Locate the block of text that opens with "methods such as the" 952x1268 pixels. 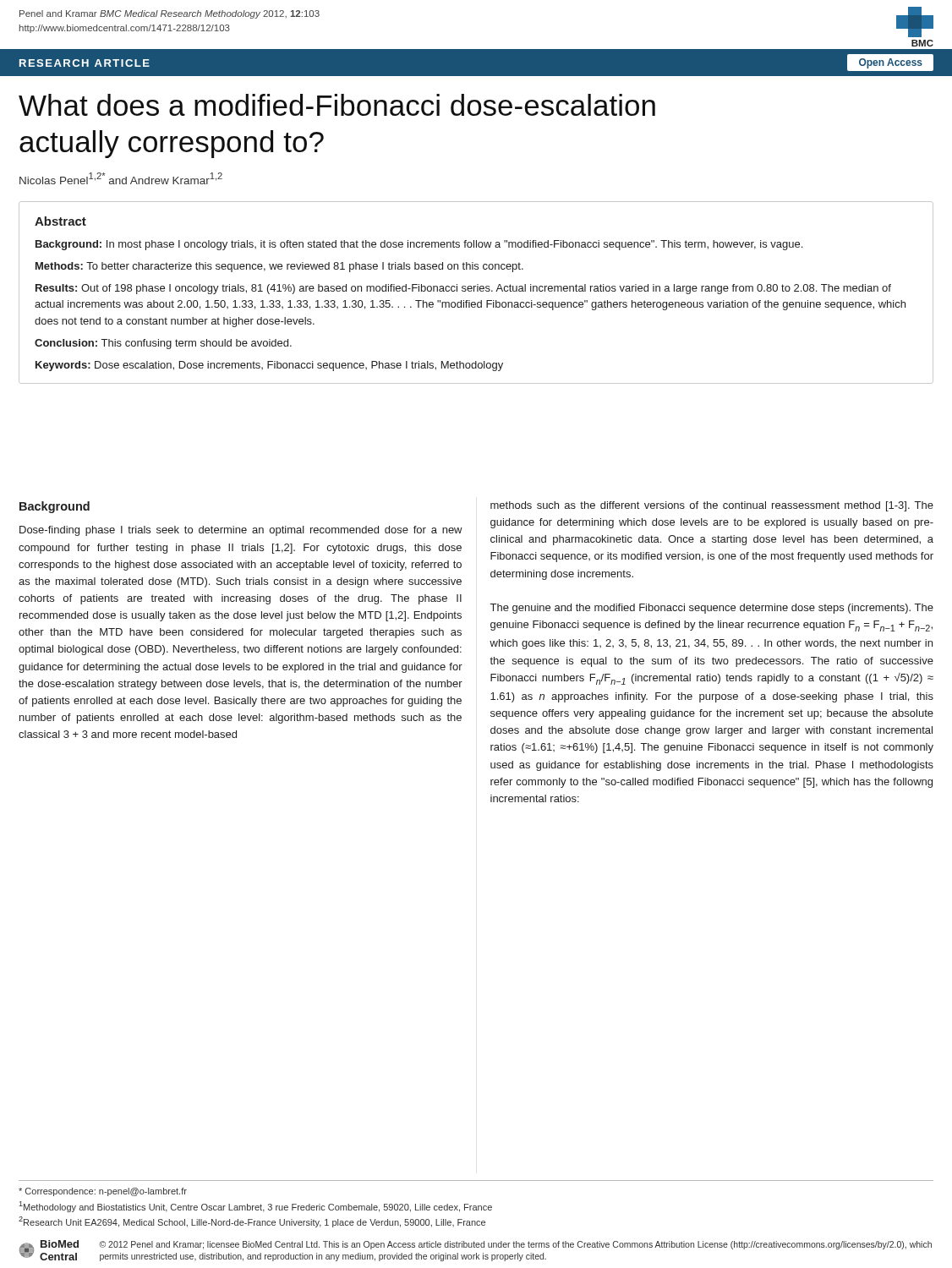click(712, 539)
